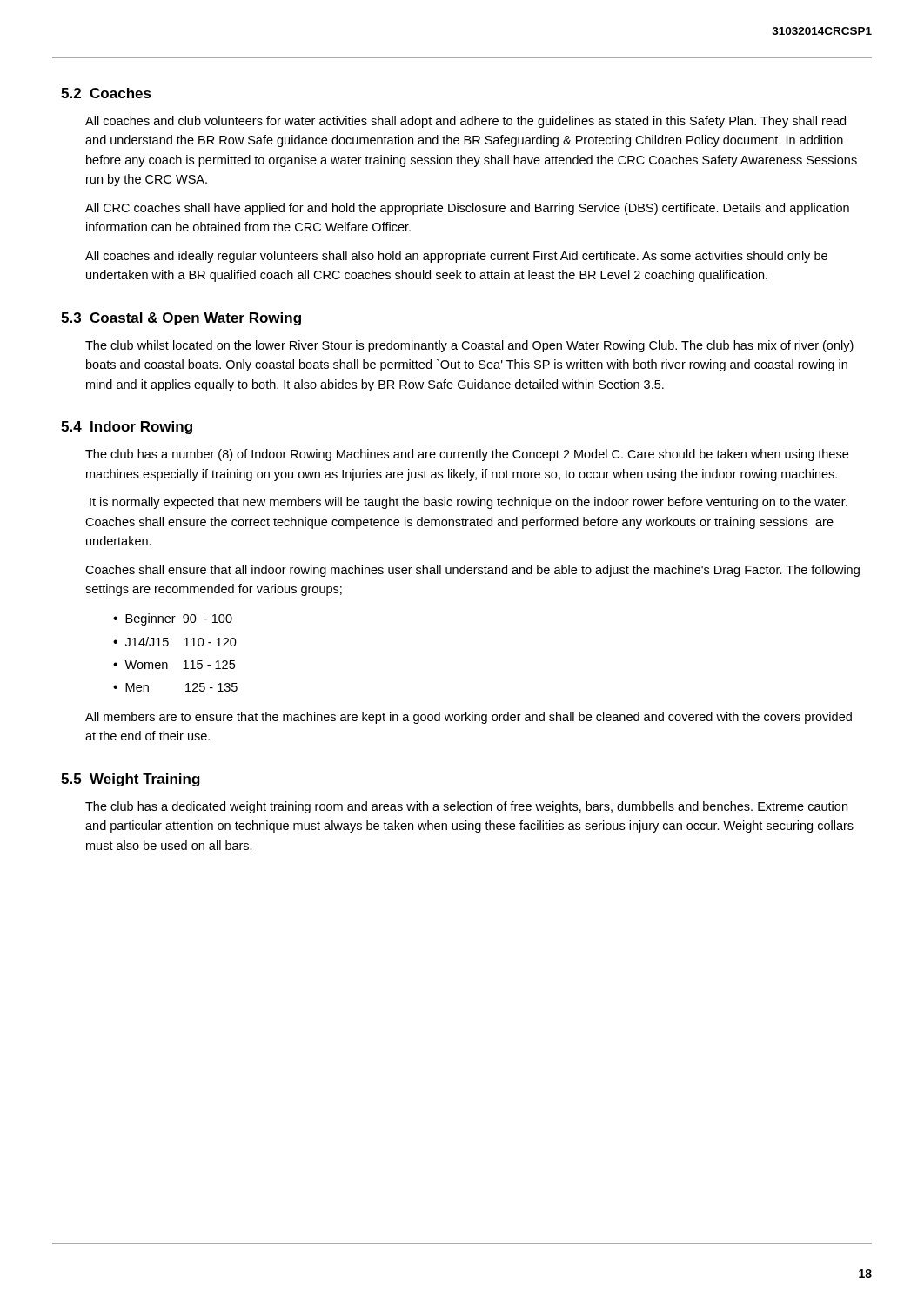Click on the block starting "Coaches shall ensure that all indoor"
The width and height of the screenshot is (924, 1305).
click(473, 579)
